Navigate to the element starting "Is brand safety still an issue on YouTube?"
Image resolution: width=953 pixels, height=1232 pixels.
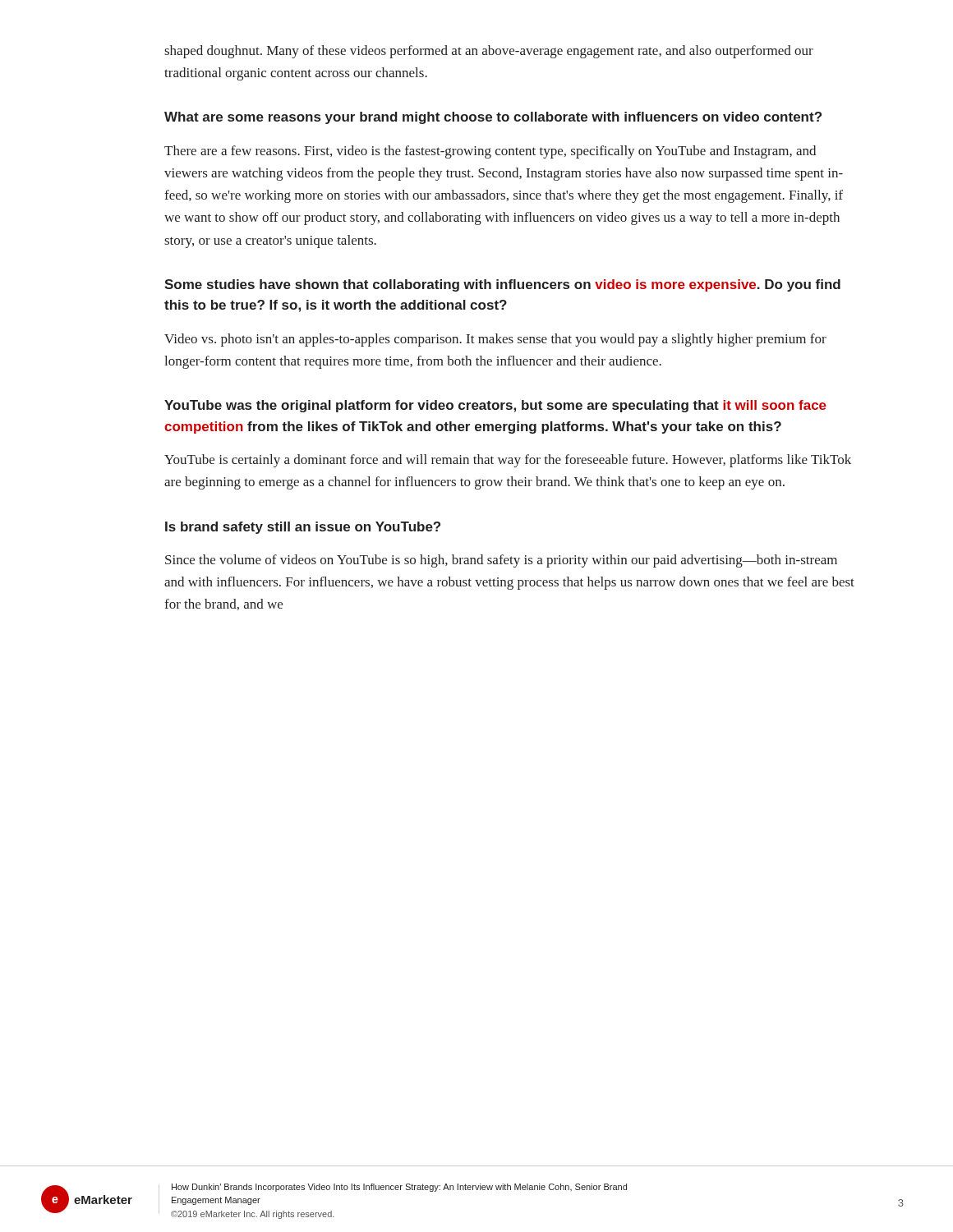point(303,526)
